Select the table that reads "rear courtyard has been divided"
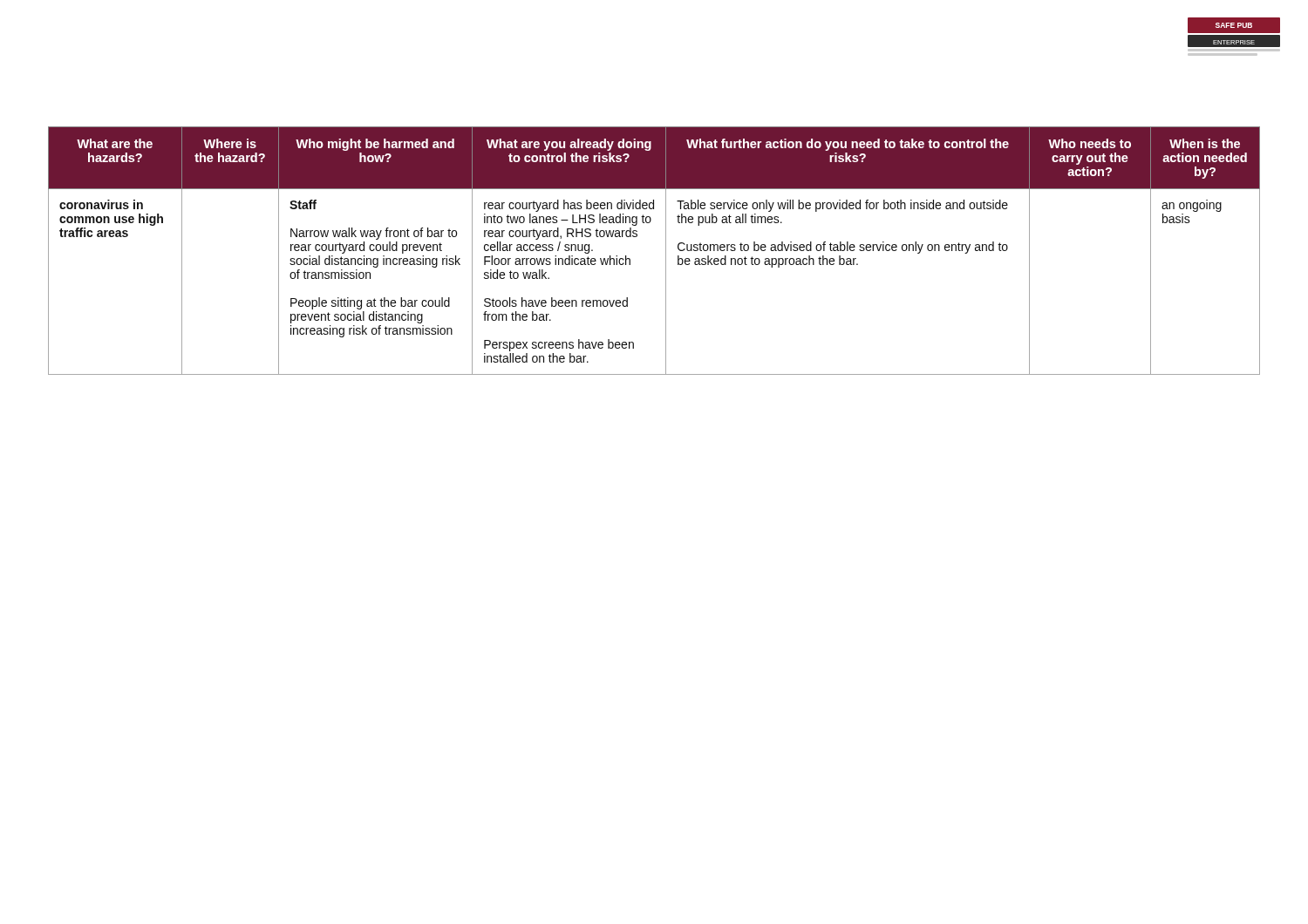The width and height of the screenshot is (1308, 924). 654,251
